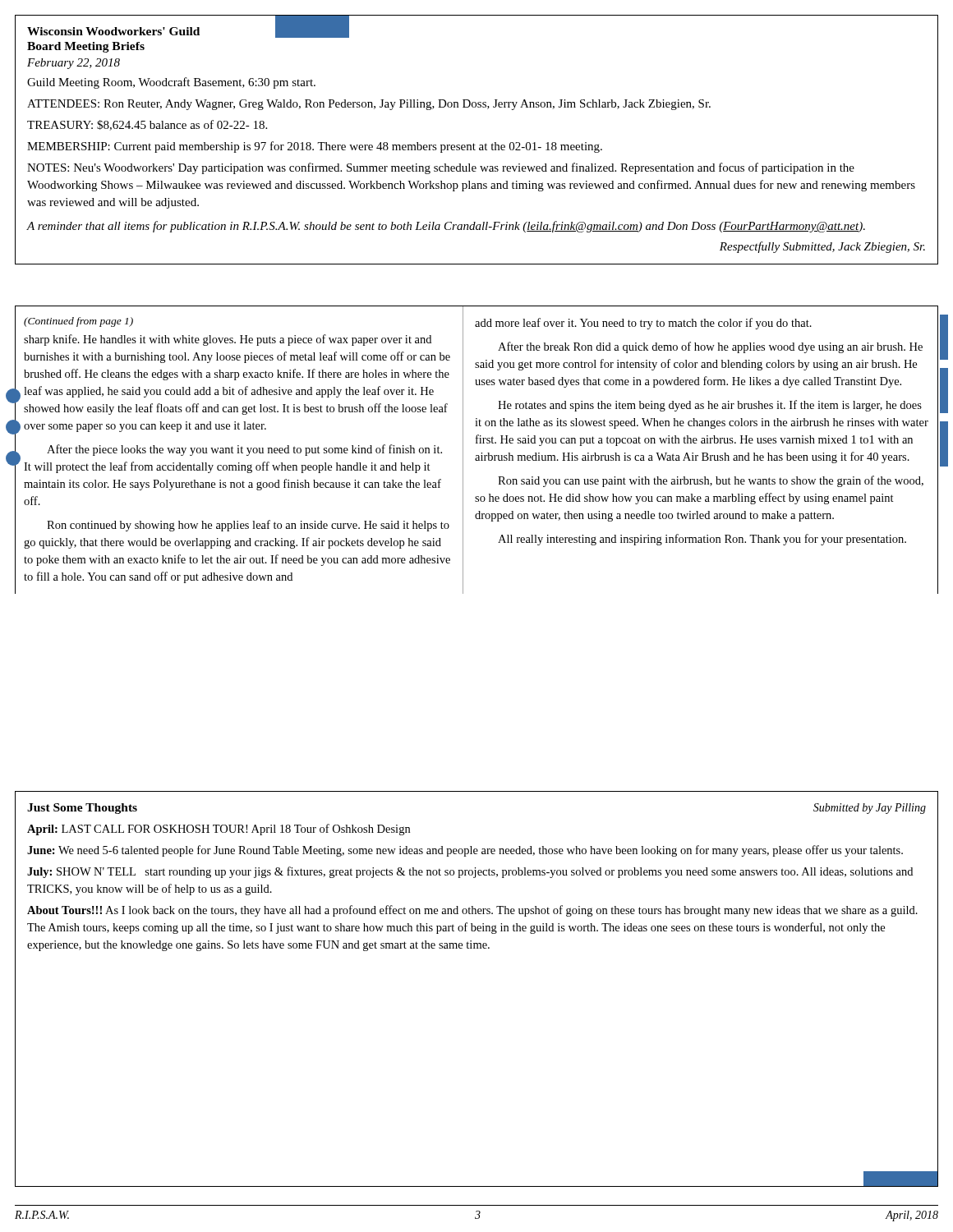Point to the block starting "February 22, 2018"
This screenshot has width=953, height=1232.
73,62
